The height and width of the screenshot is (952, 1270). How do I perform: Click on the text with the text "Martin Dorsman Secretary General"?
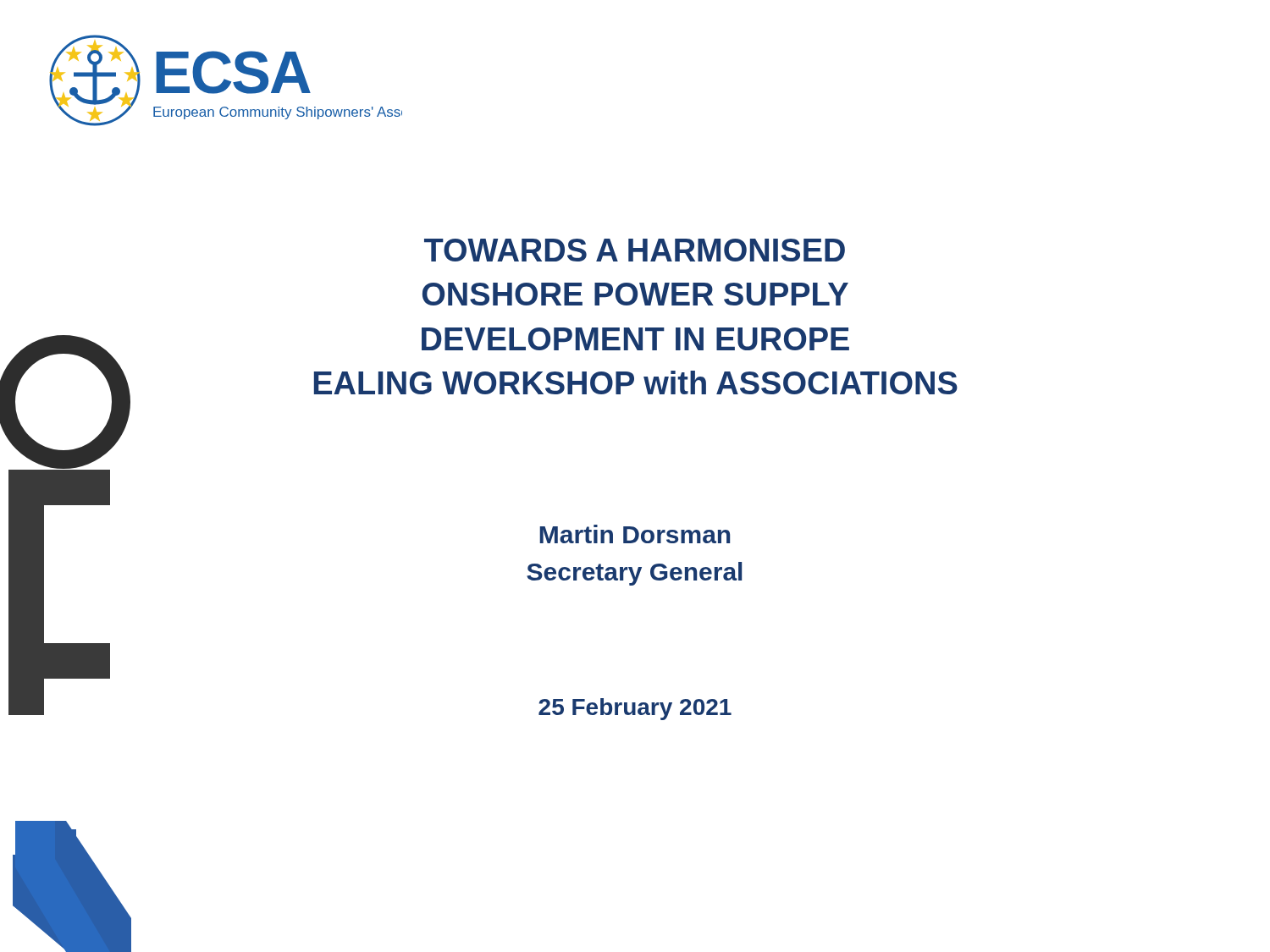[x=635, y=553]
